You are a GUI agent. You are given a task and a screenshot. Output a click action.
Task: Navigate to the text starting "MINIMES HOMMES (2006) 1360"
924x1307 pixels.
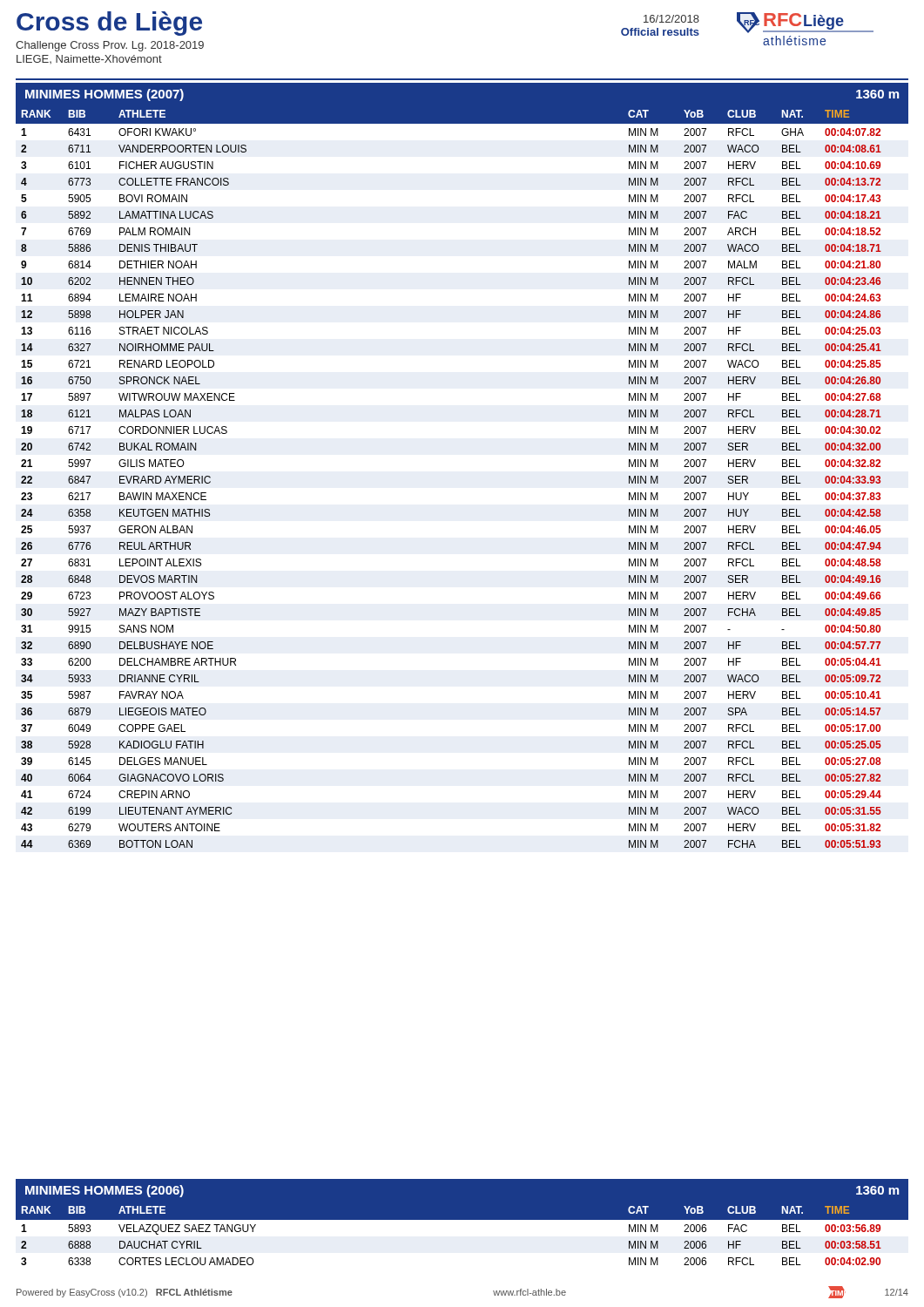pos(462,1190)
